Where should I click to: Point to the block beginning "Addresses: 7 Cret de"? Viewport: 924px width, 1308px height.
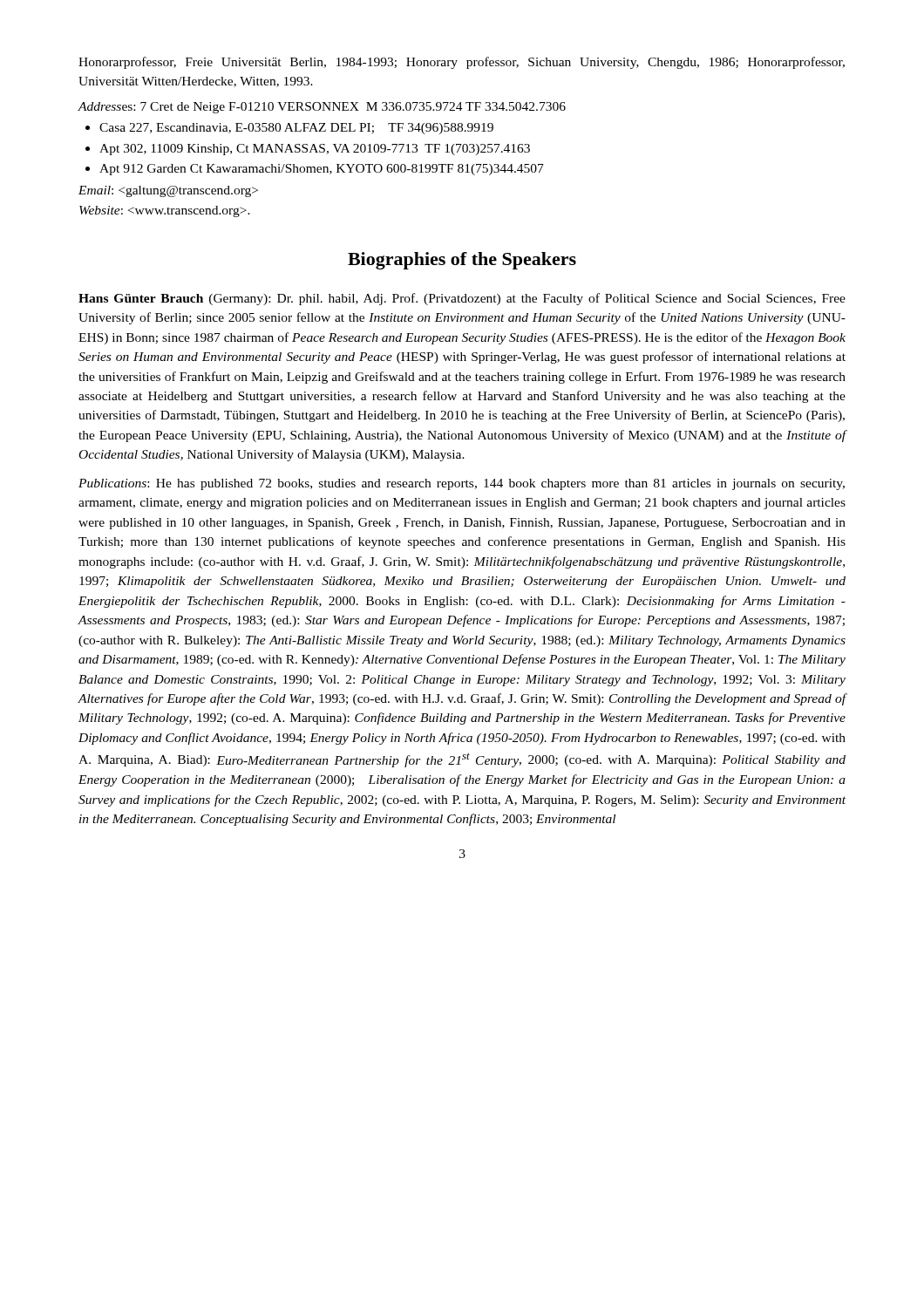click(x=322, y=106)
